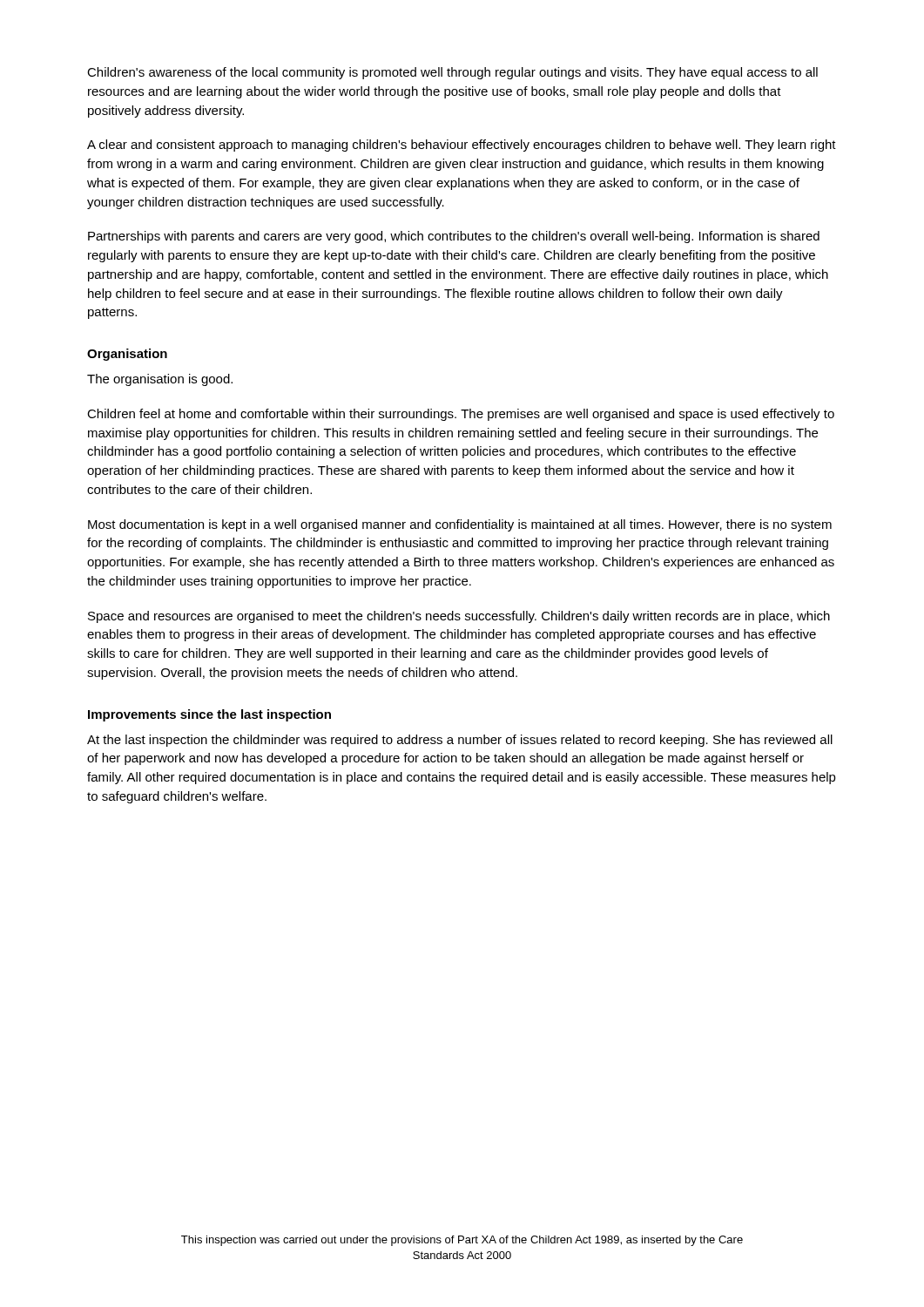
Task: Click on the text block that says "At the last inspection the childminder was"
Action: tap(462, 767)
